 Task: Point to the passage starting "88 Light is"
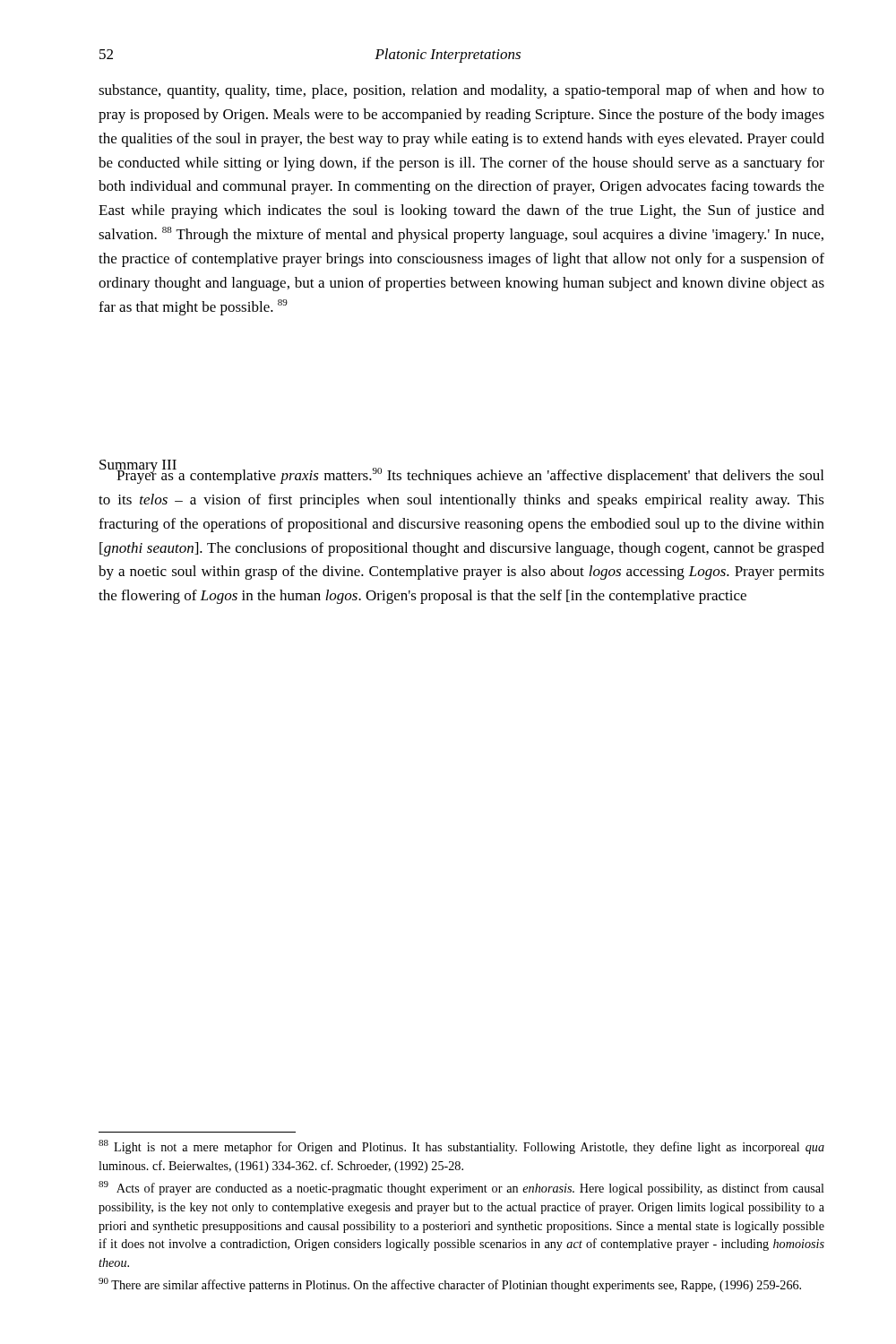pyautogui.click(x=461, y=1155)
